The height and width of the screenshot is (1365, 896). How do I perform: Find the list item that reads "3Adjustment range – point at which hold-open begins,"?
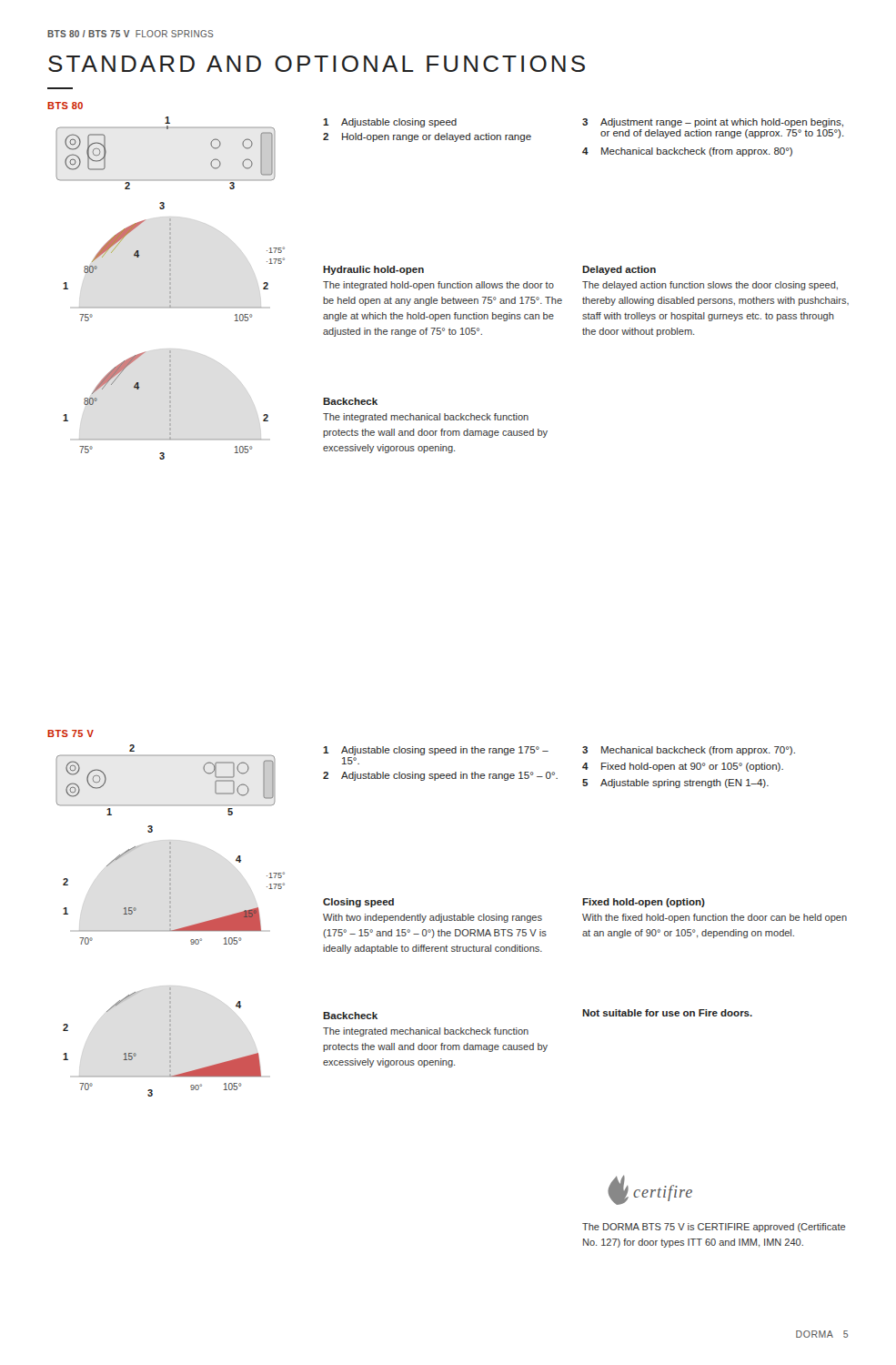(719, 127)
